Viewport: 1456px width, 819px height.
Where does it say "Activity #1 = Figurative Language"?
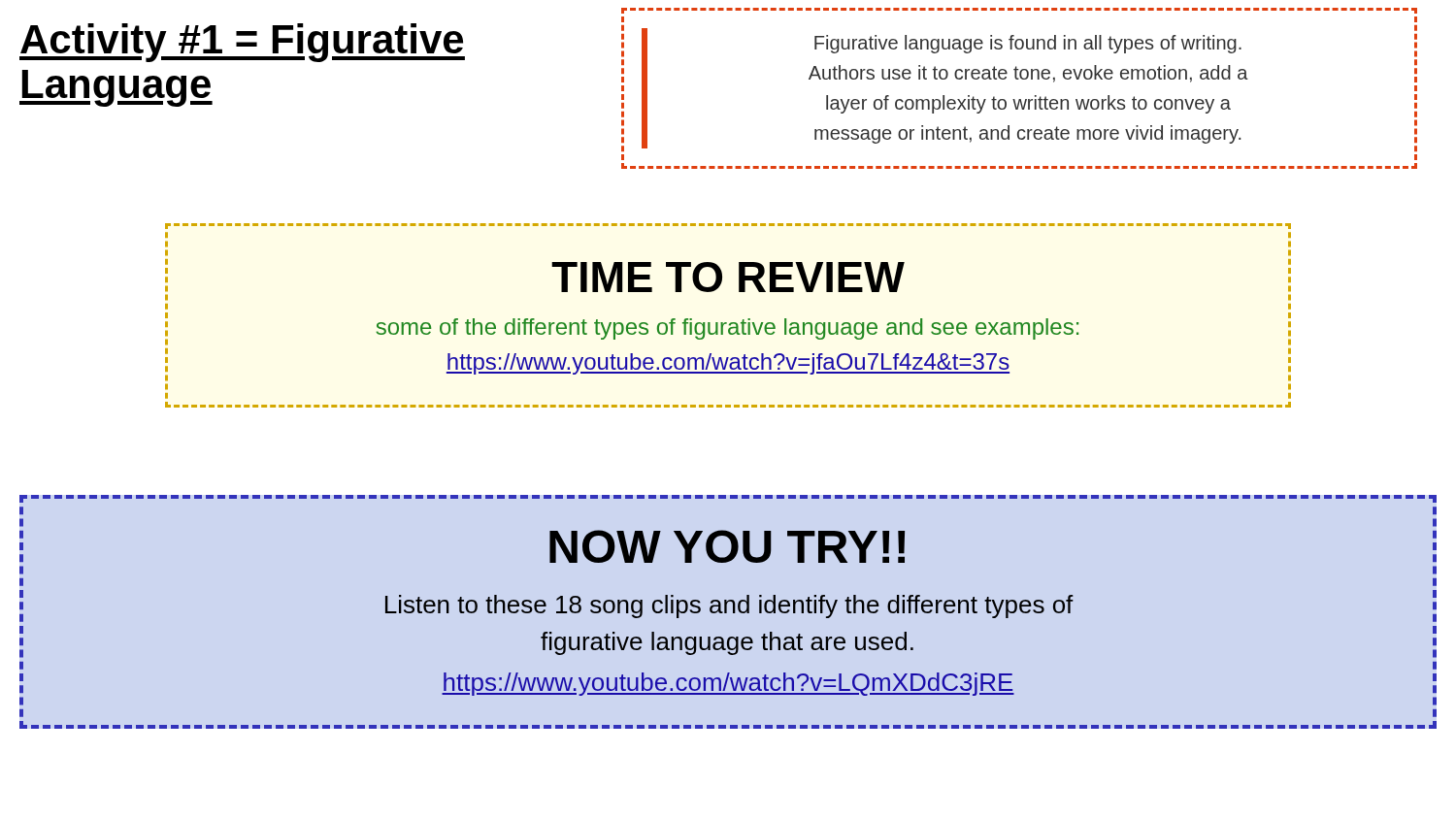click(x=242, y=62)
